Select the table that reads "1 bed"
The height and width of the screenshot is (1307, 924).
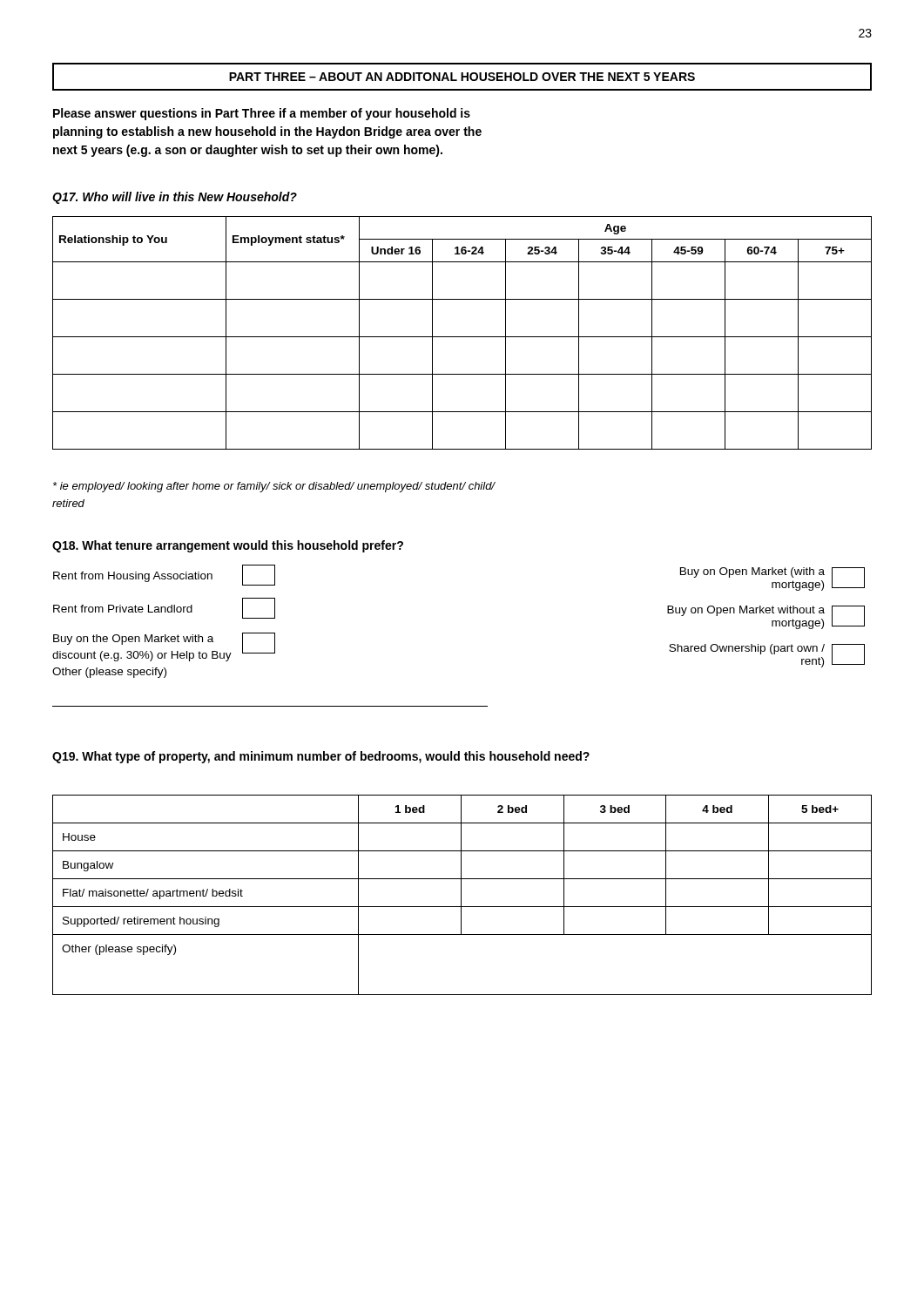[x=462, y=895]
